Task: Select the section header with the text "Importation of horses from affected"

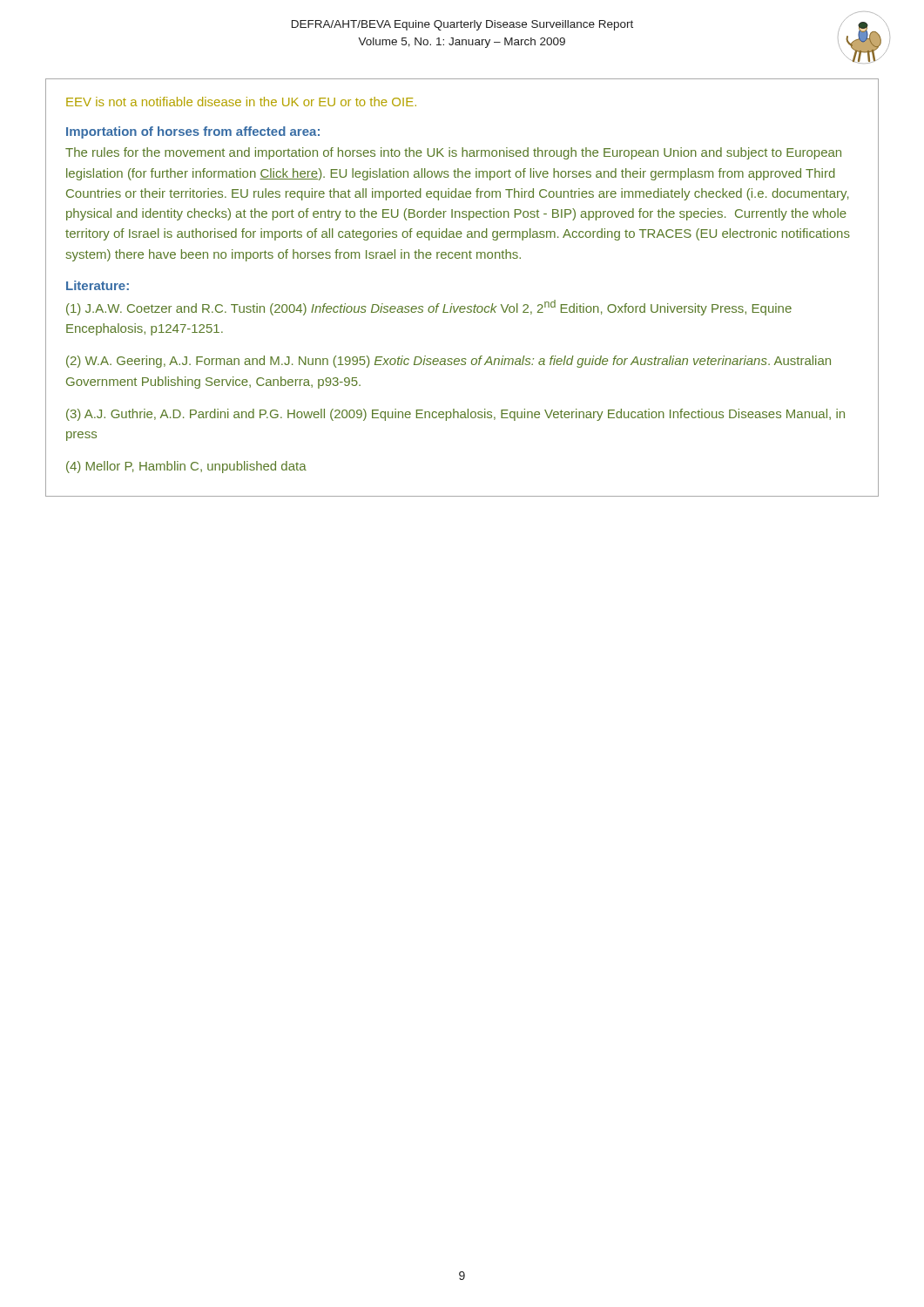Action: click(193, 131)
